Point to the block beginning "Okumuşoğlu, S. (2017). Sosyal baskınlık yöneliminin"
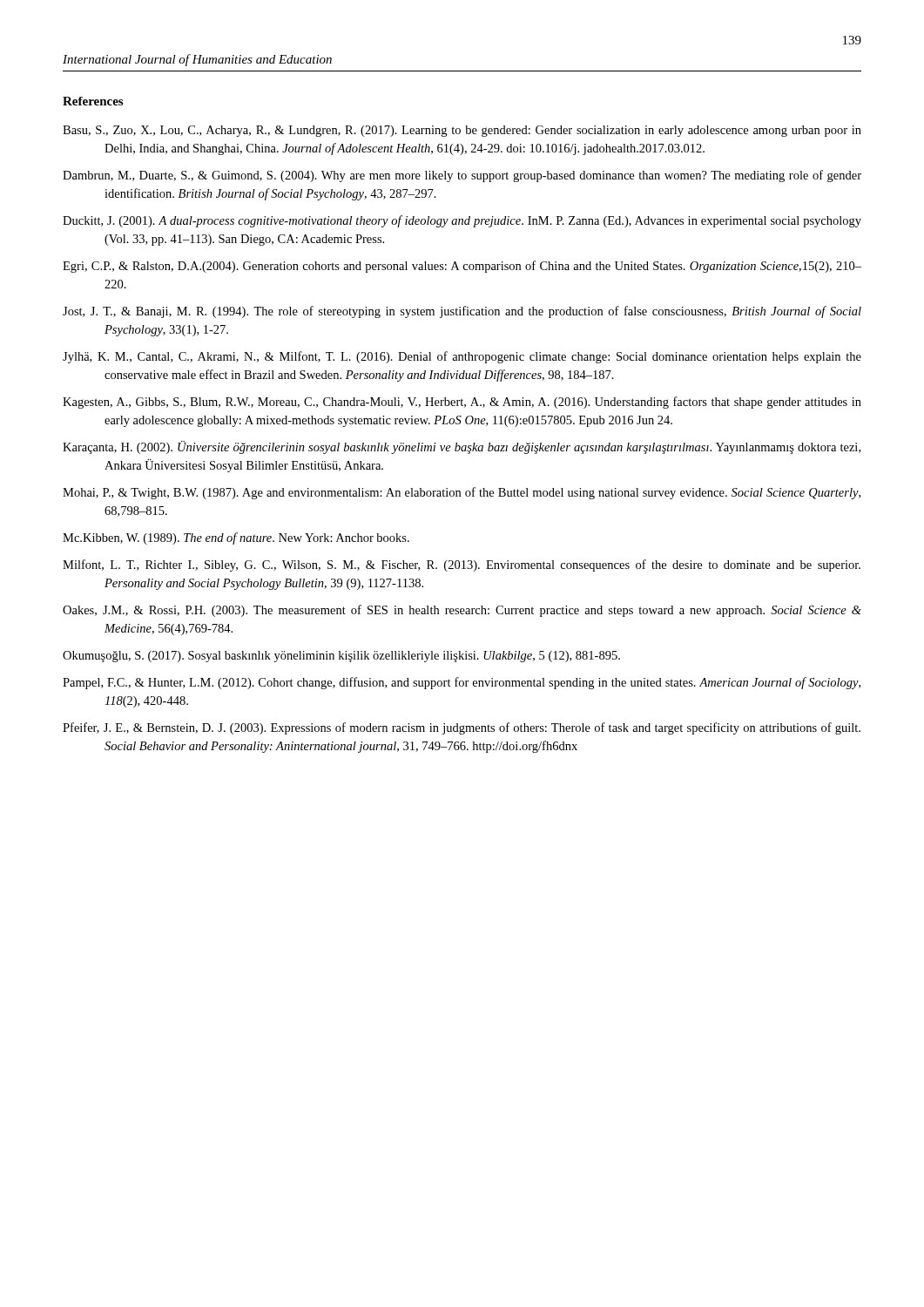Image resolution: width=924 pixels, height=1307 pixels. (342, 656)
